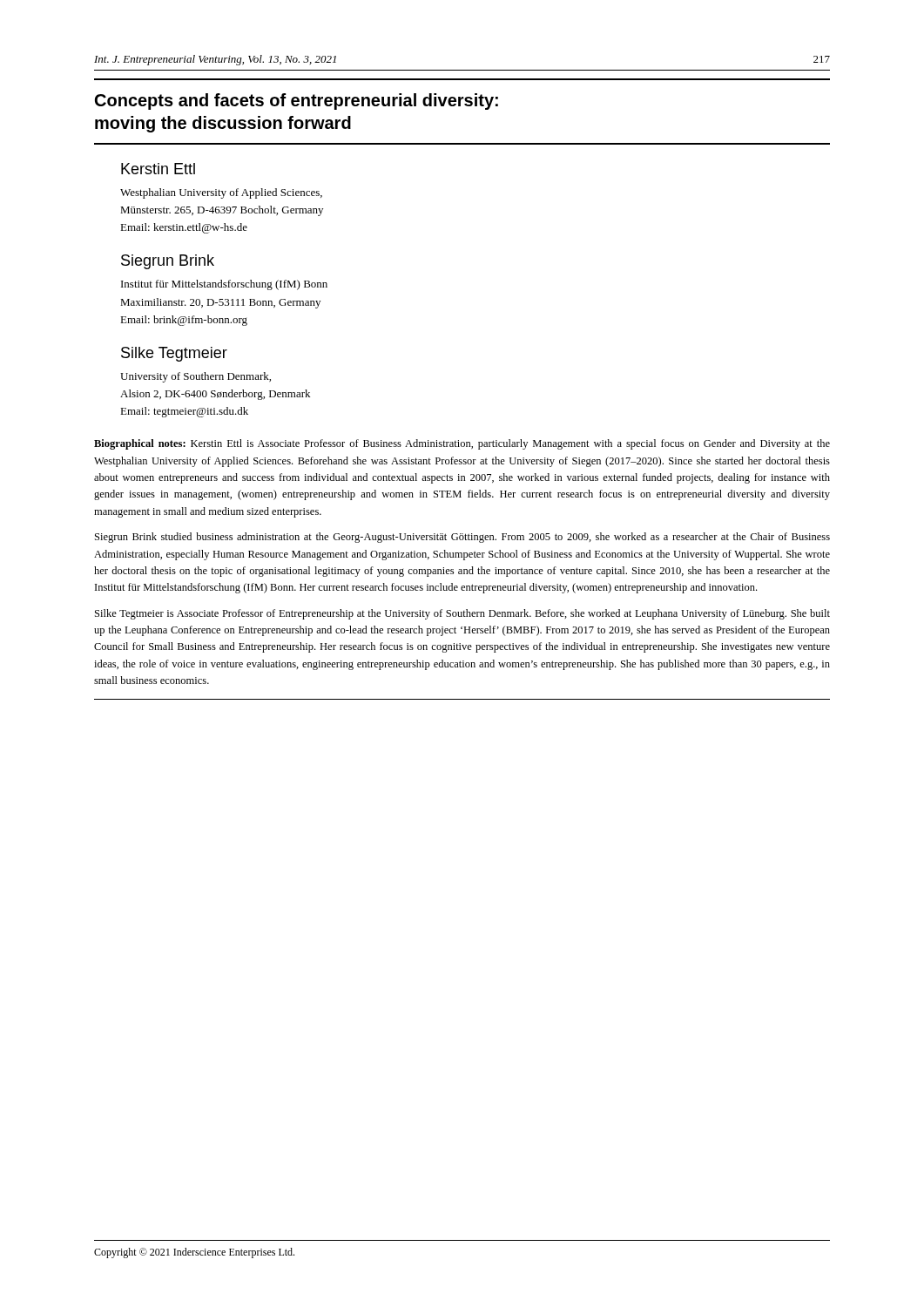Click on the text block with the text "University of Southern Denmark, Alsion 2, DK-6400 Sønderborg,"
The image size is (924, 1307).
[x=215, y=393]
